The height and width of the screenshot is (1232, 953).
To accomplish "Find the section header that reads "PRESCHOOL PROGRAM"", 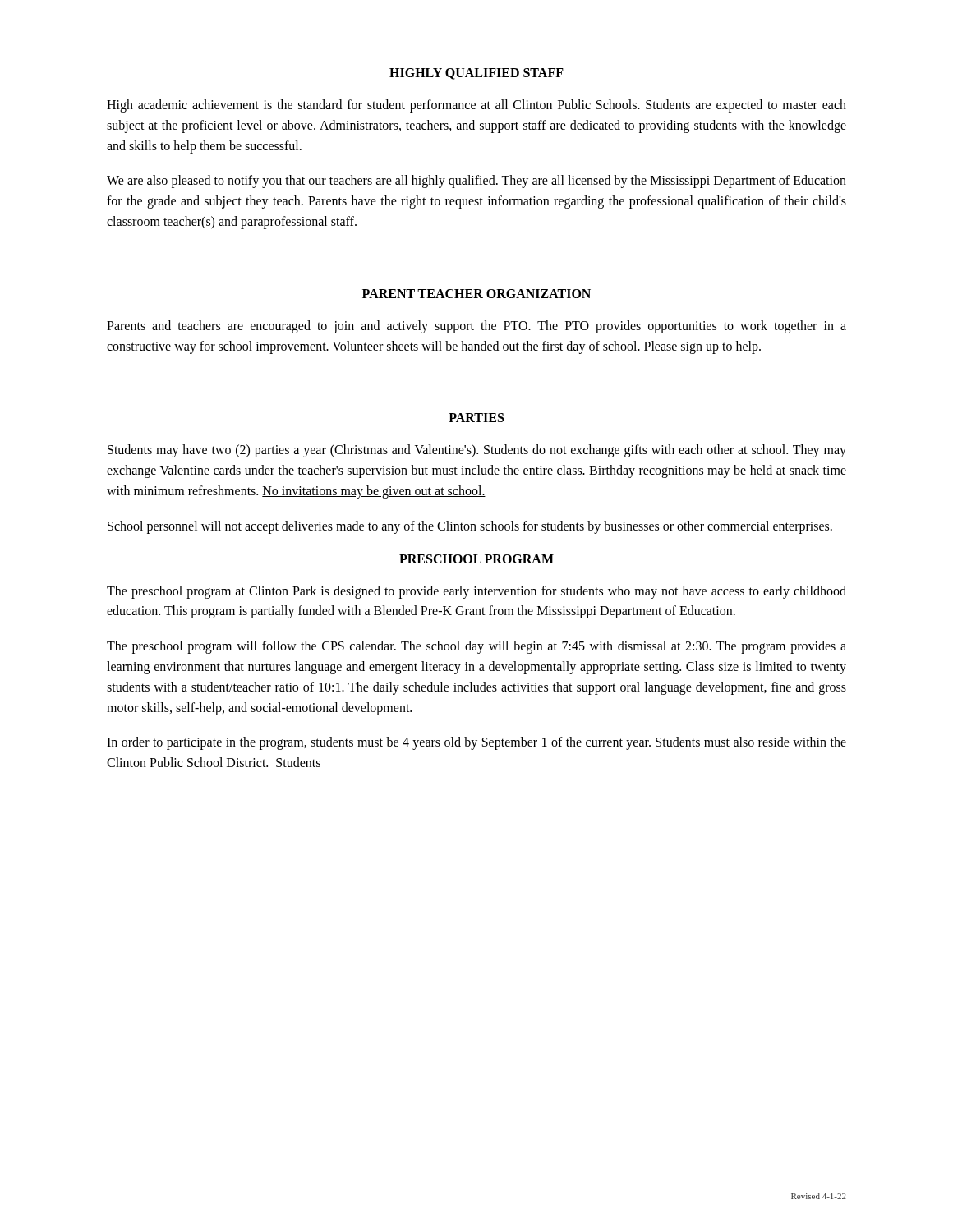I will coord(476,559).
